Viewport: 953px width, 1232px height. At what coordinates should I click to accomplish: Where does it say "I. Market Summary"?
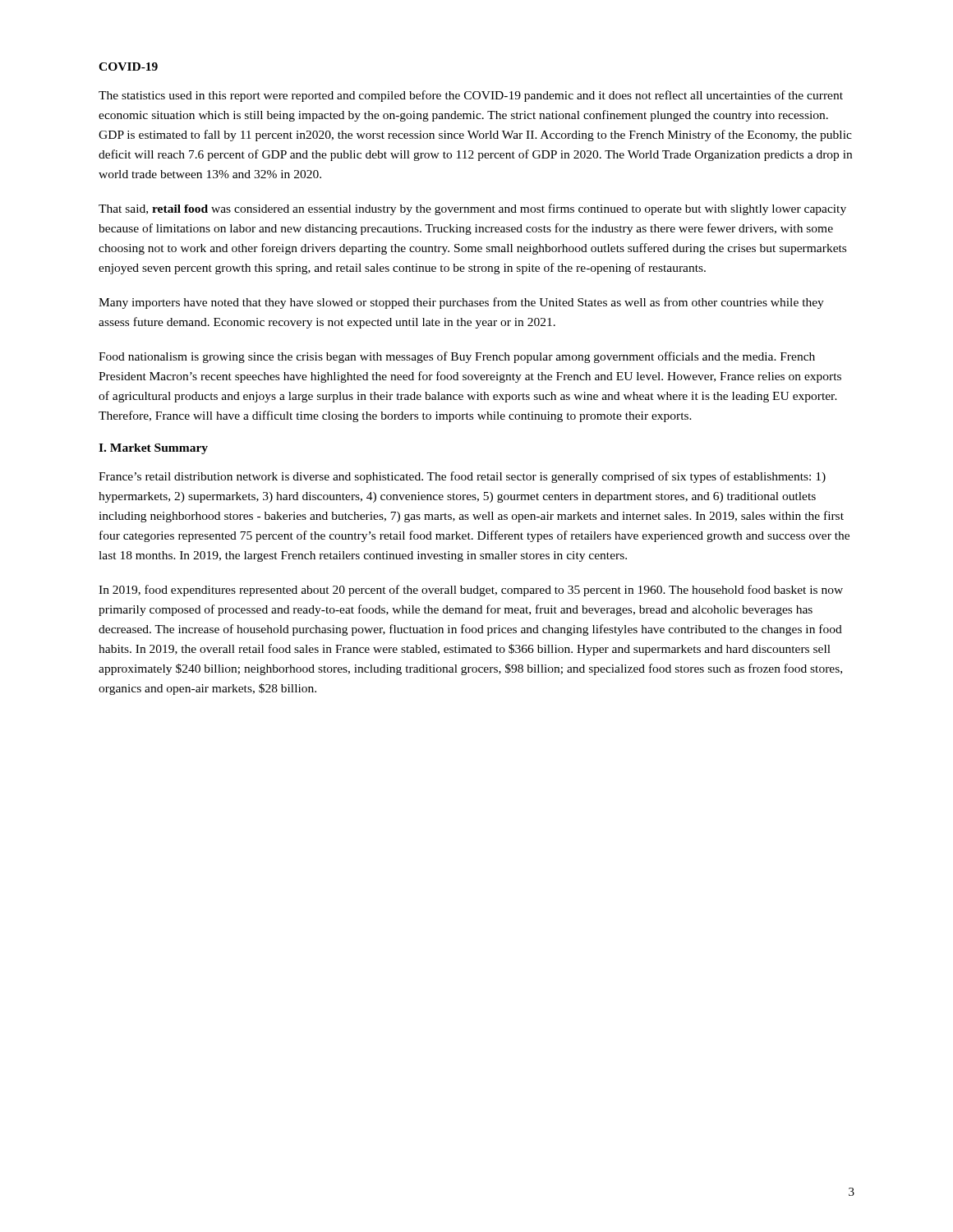(x=153, y=447)
